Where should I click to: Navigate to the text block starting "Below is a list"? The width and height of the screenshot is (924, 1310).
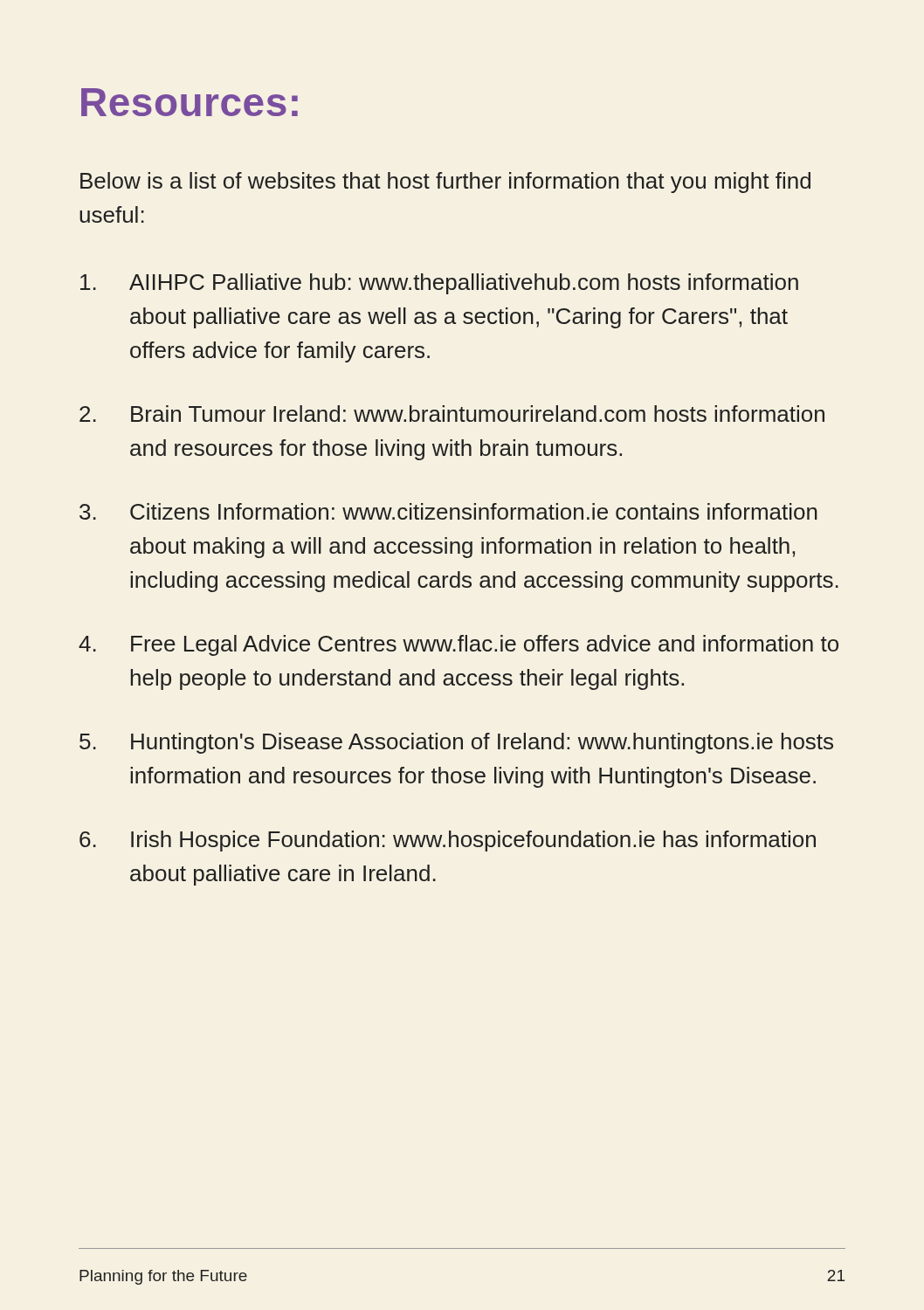pyautogui.click(x=445, y=198)
